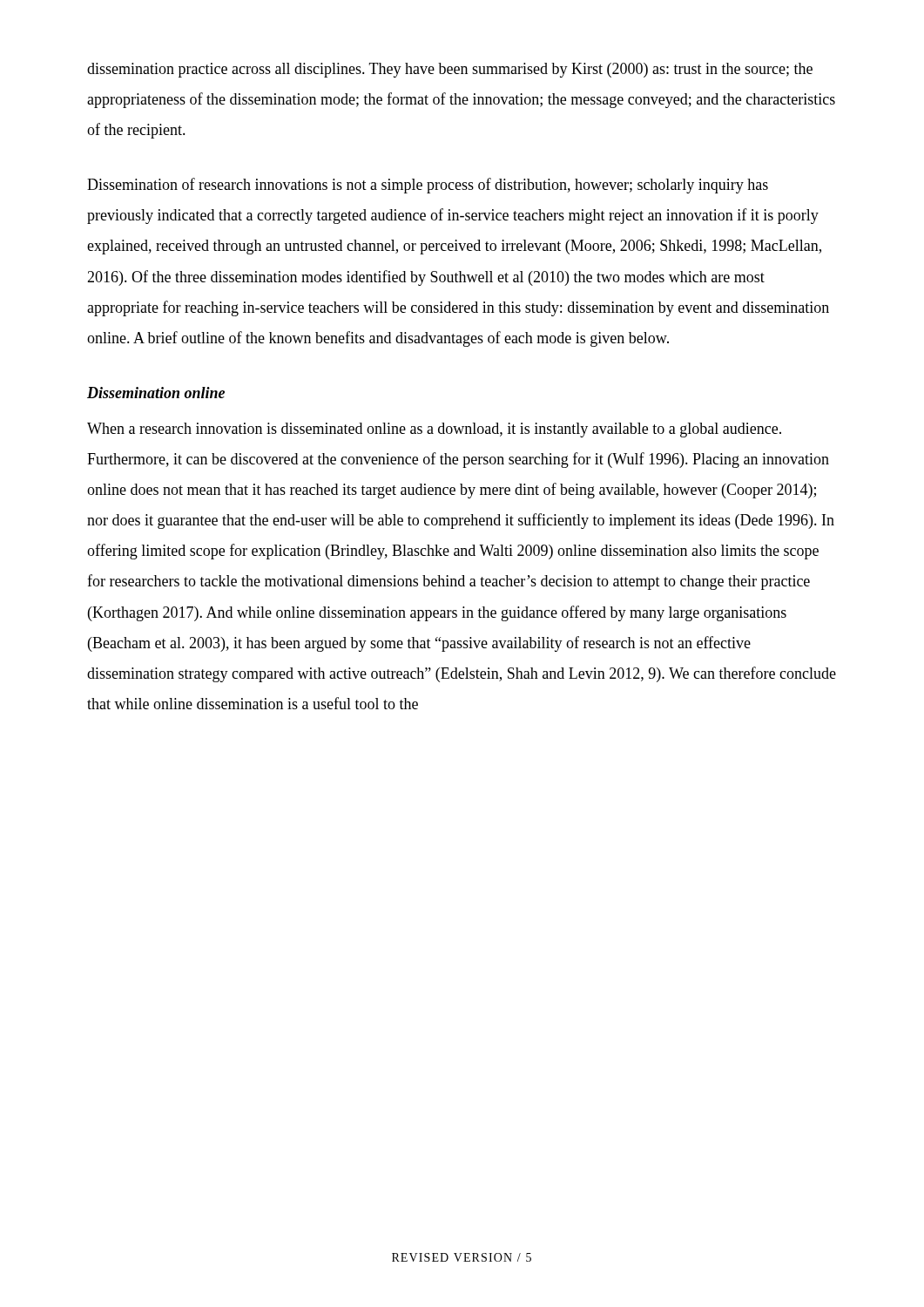The height and width of the screenshot is (1307, 924).
Task: Navigate to the block starting "When a research"
Action: tap(462, 566)
